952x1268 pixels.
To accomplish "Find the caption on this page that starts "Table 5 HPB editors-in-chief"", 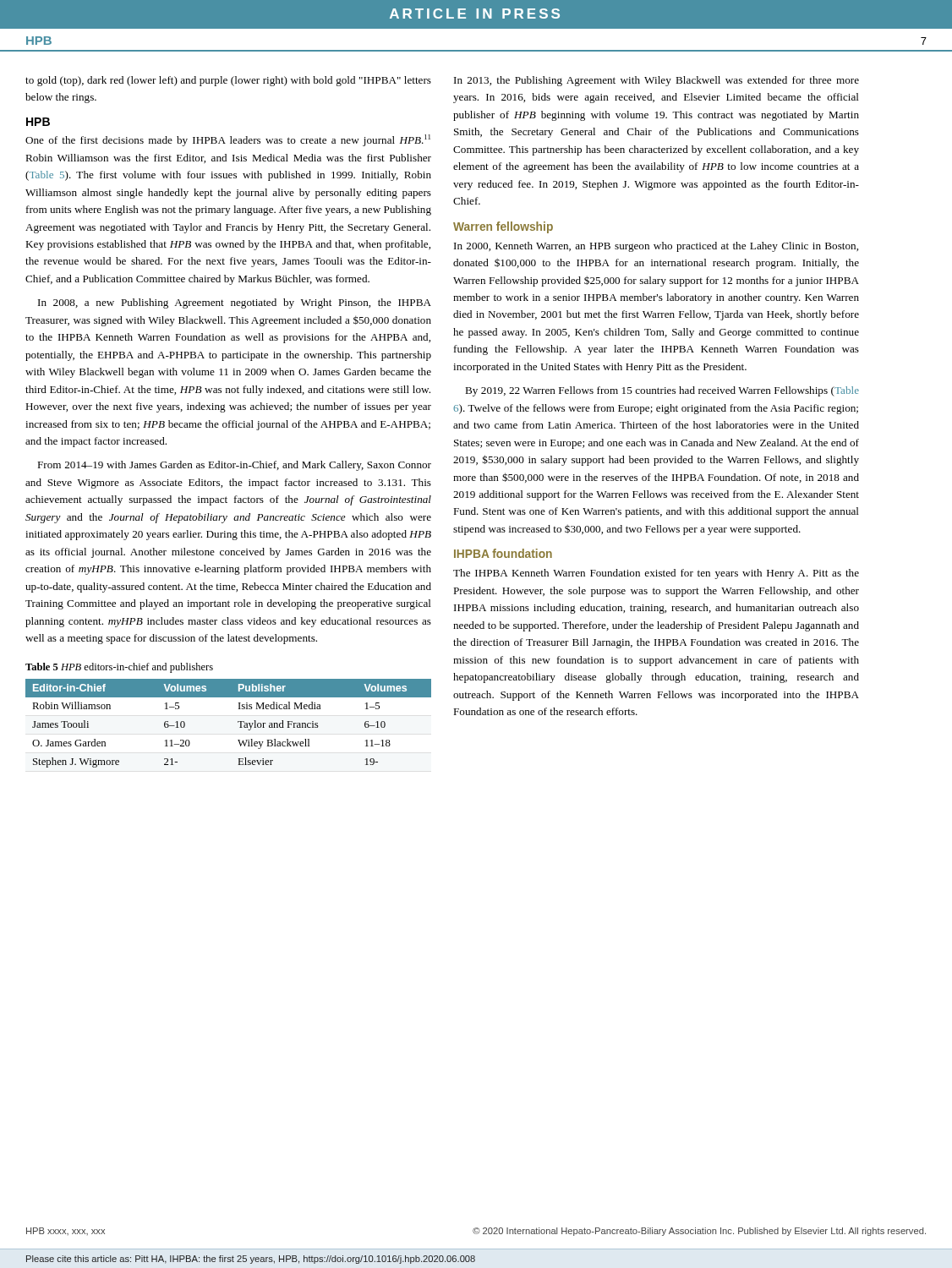I will coord(119,667).
